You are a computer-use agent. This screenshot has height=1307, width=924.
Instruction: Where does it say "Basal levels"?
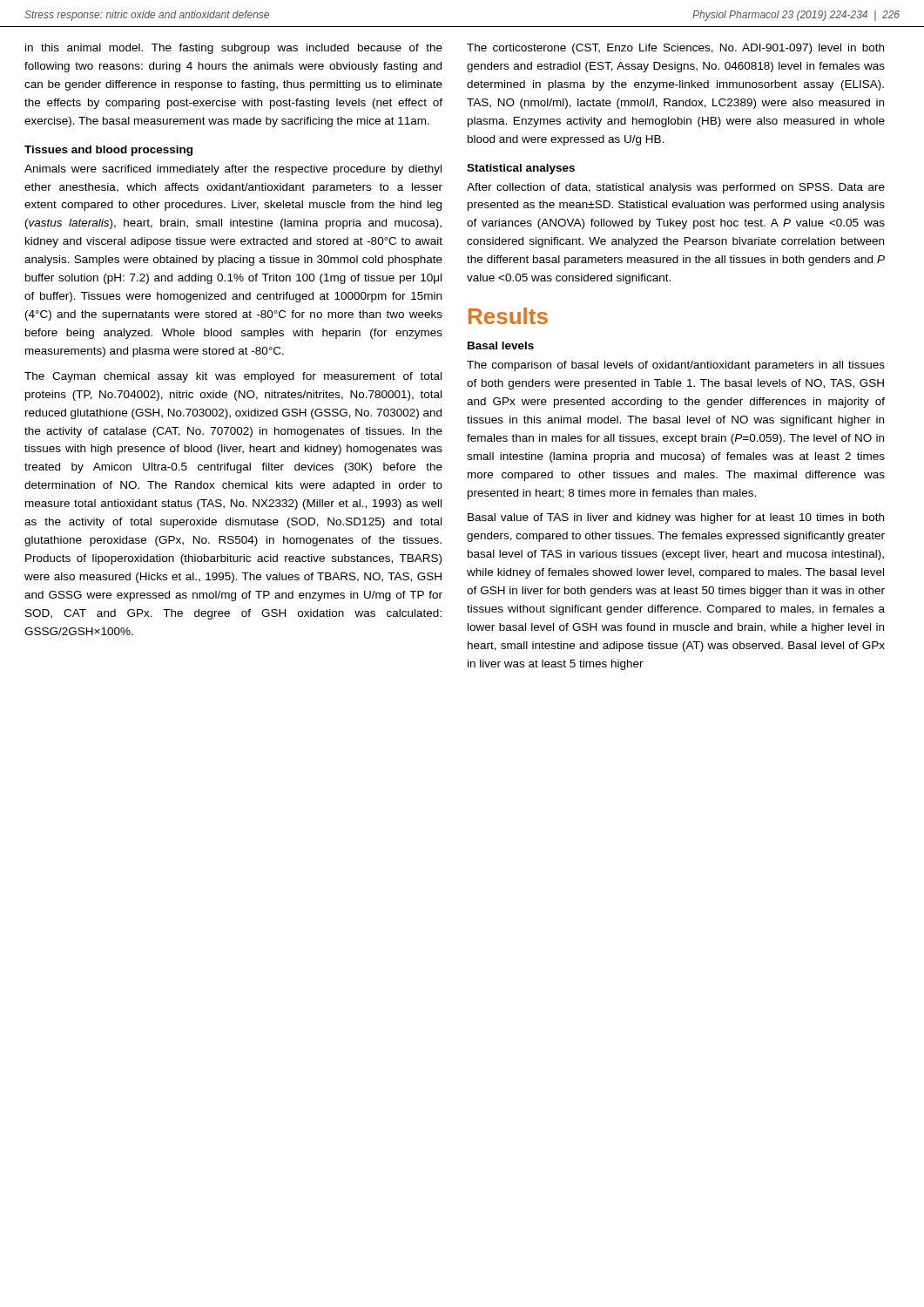(500, 346)
